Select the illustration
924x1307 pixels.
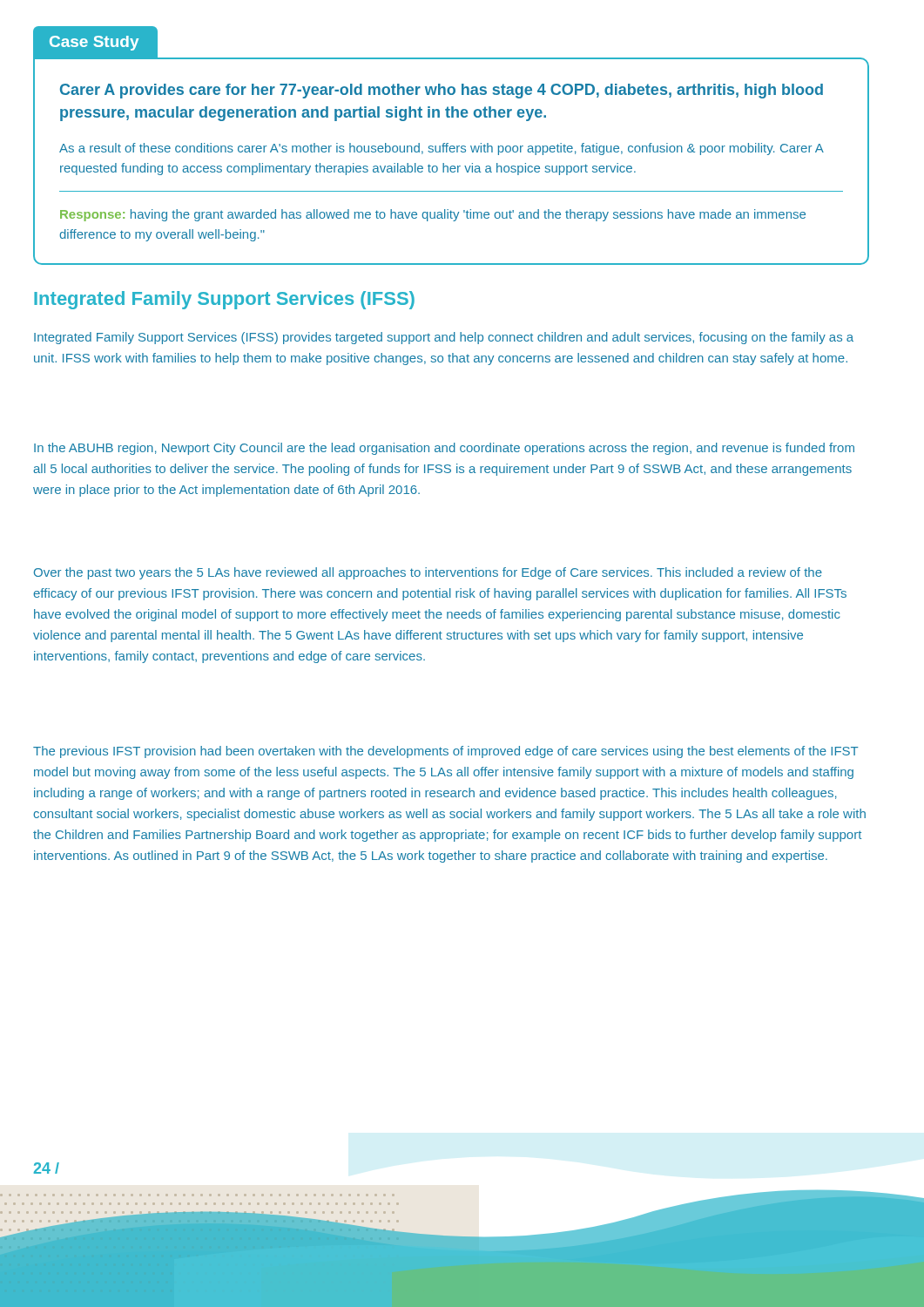coord(462,1220)
